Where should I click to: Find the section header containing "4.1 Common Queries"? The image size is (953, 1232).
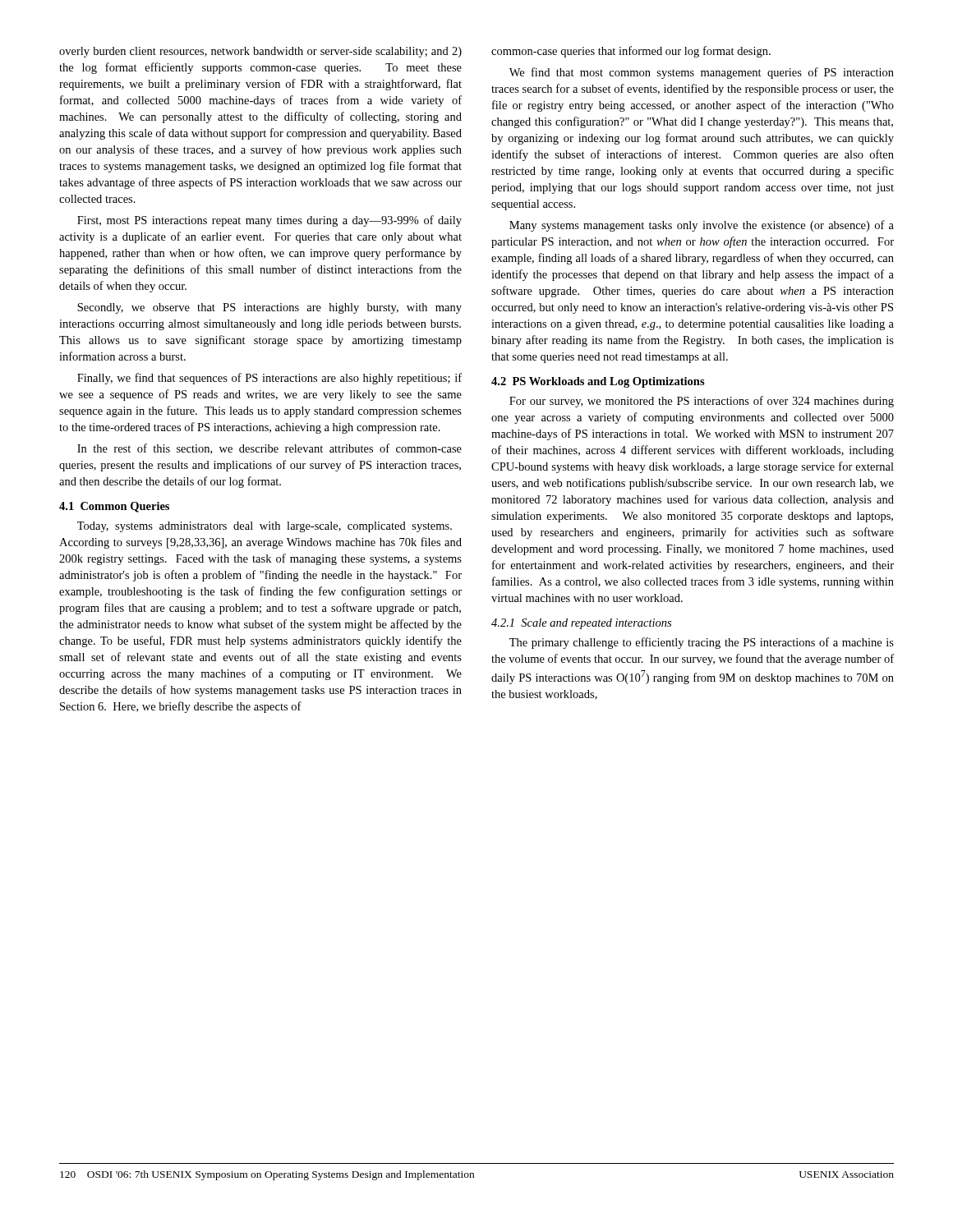point(114,507)
